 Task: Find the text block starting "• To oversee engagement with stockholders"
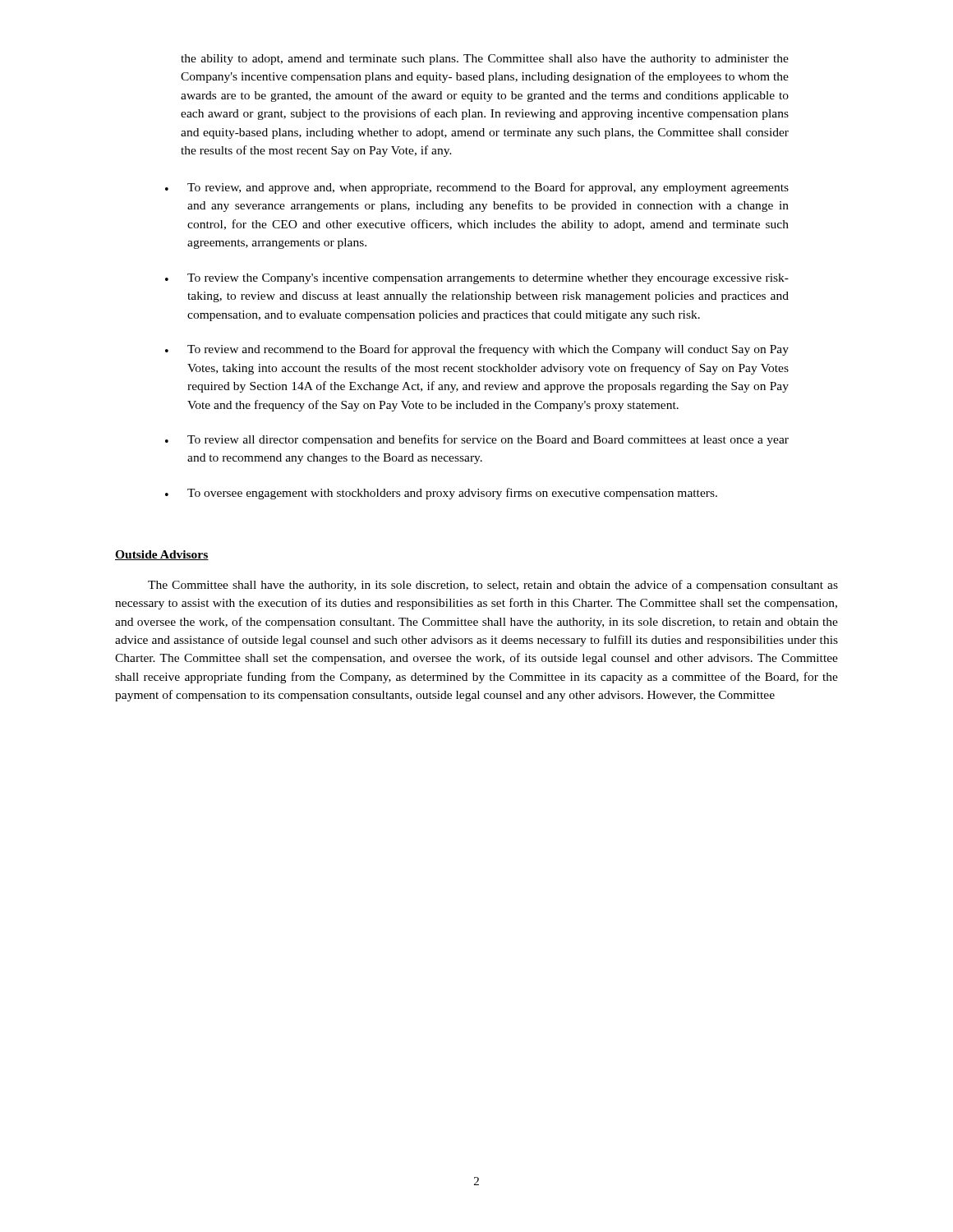point(476,494)
